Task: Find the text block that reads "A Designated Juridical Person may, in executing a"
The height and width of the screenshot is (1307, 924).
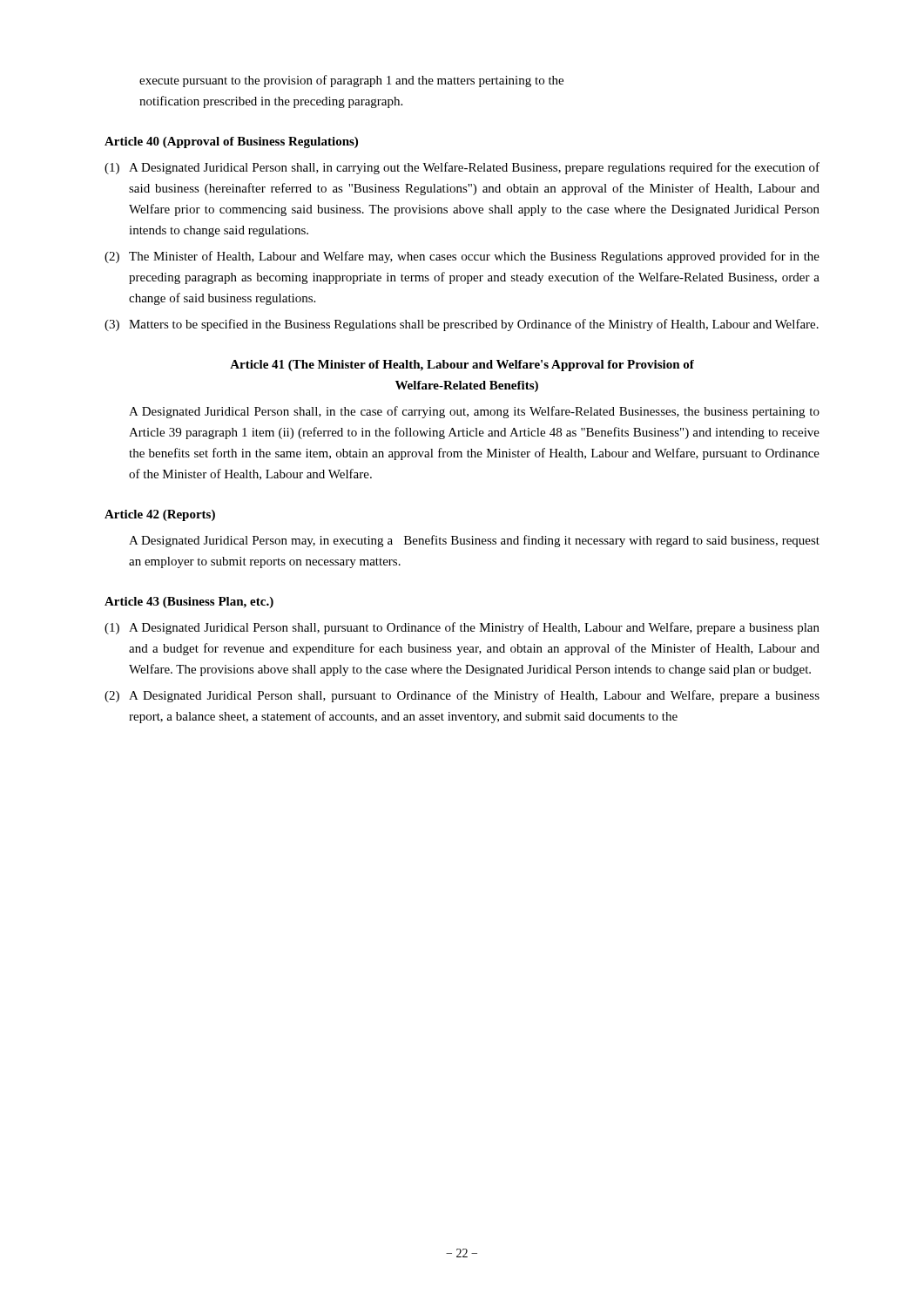Action: point(474,551)
